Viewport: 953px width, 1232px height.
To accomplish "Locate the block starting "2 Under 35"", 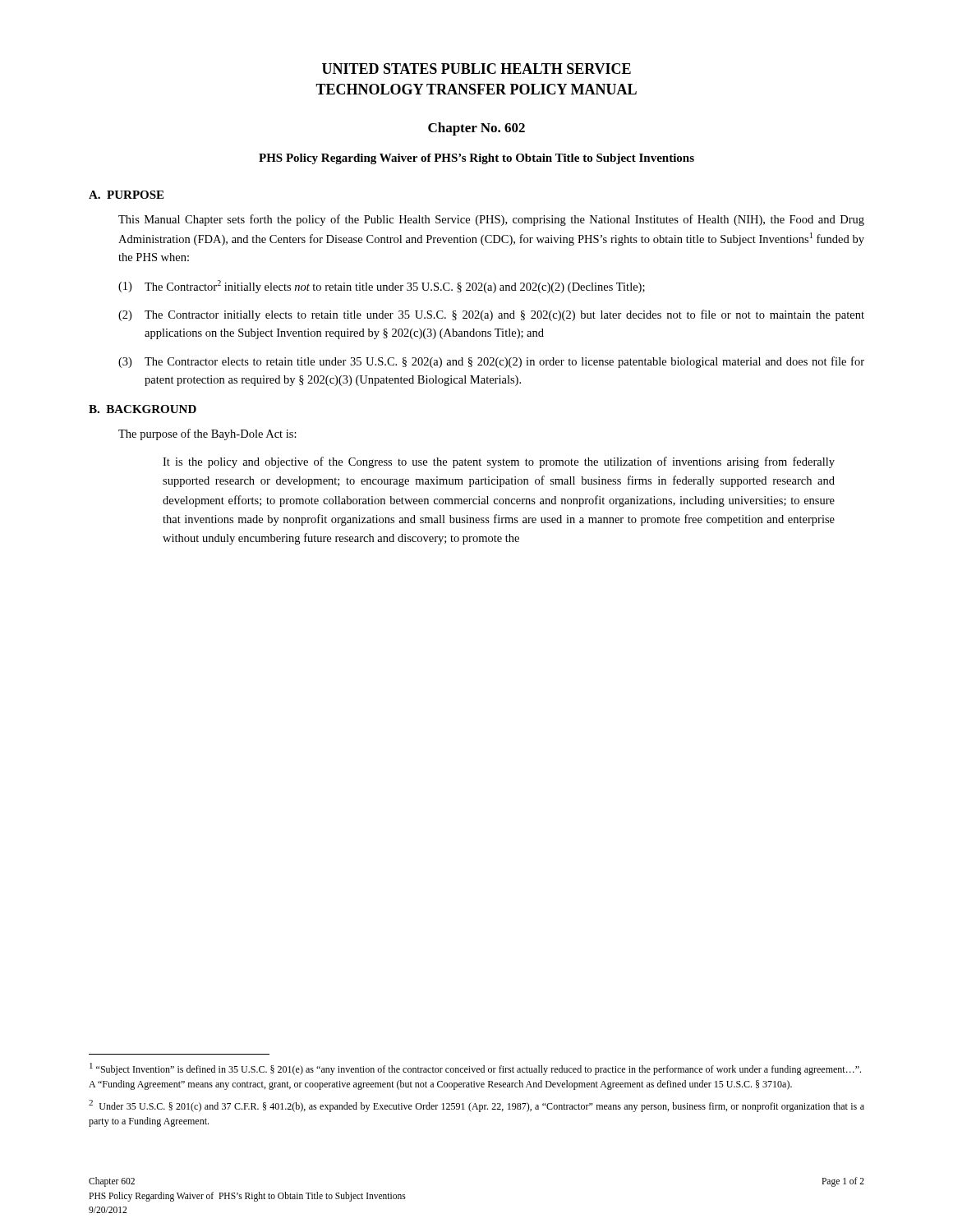I will 476,1112.
